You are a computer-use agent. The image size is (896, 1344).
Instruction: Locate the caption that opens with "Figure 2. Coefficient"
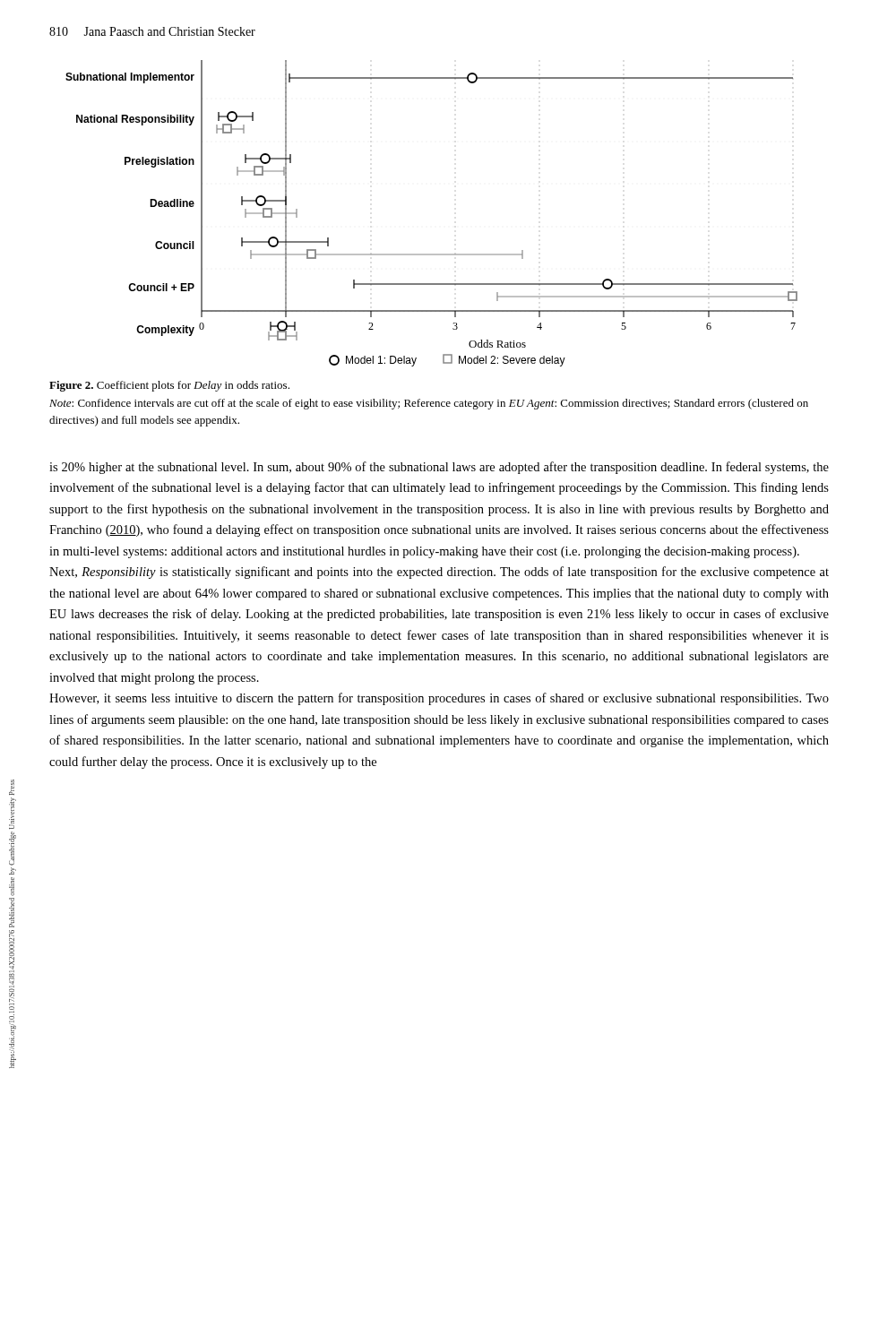(429, 402)
